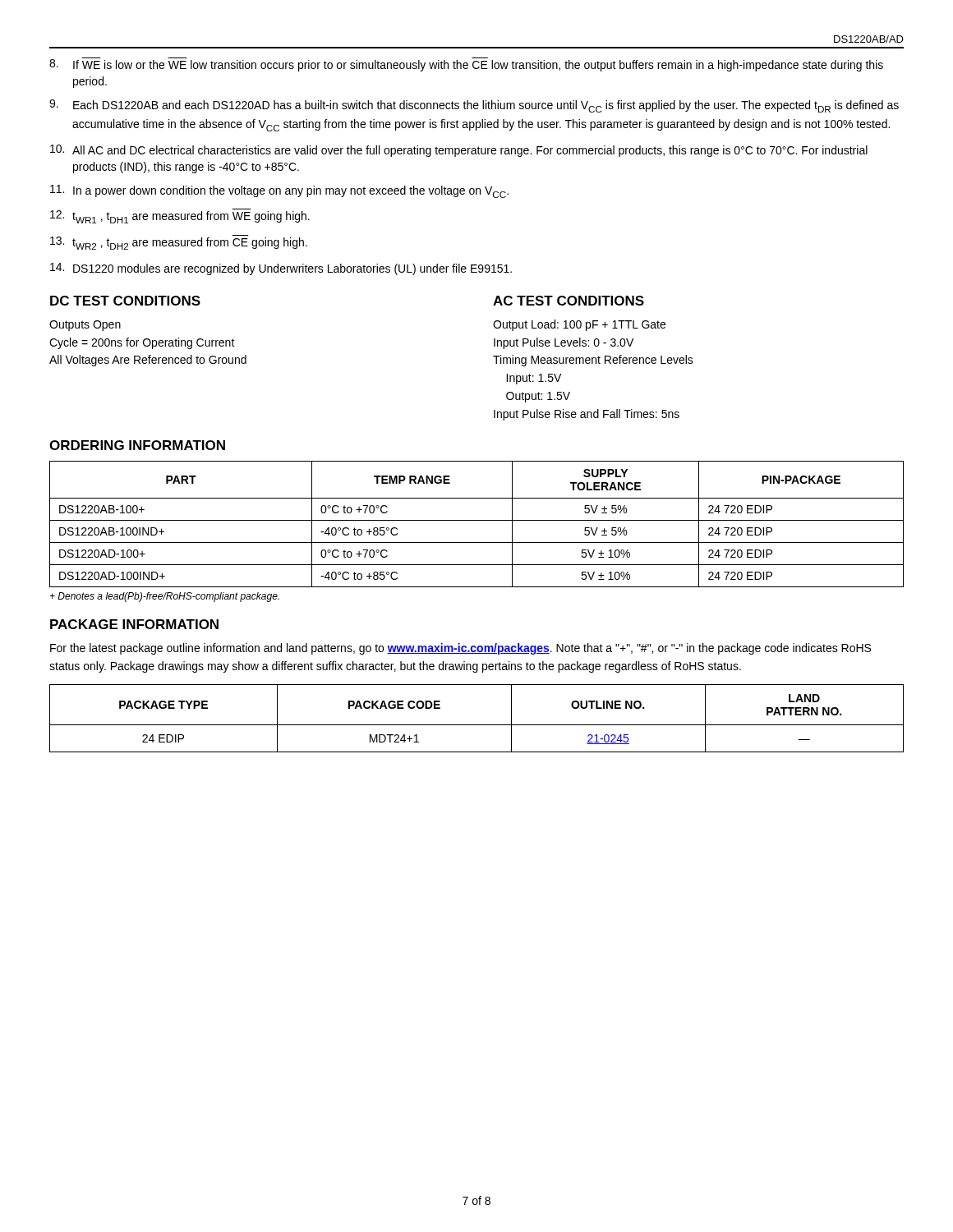Locate the region starting "11. In a power down condition"
The height and width of the screenshot is (1232, 953).
[x=476, y=192]
